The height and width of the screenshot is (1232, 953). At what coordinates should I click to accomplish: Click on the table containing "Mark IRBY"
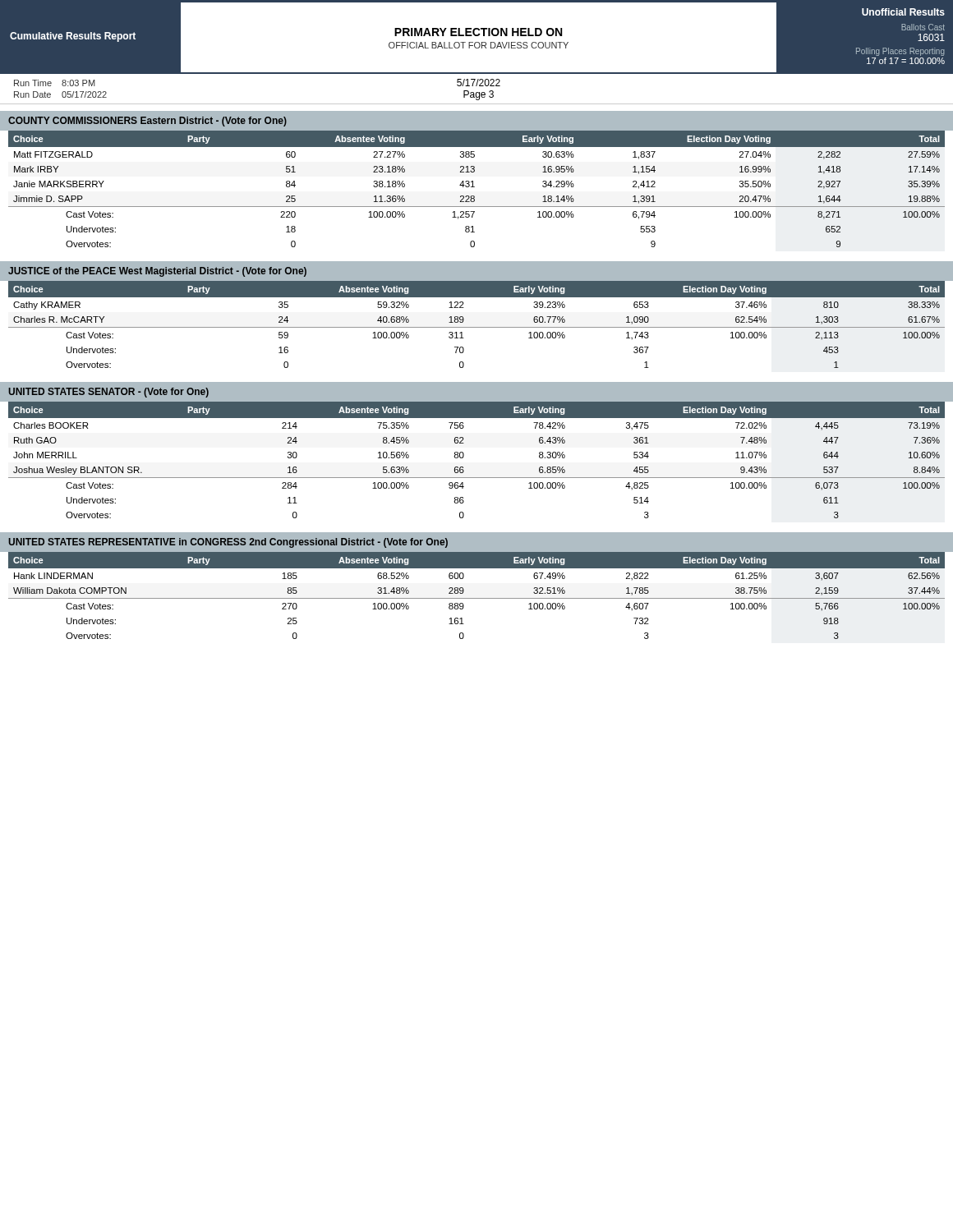tap(476, 191)
